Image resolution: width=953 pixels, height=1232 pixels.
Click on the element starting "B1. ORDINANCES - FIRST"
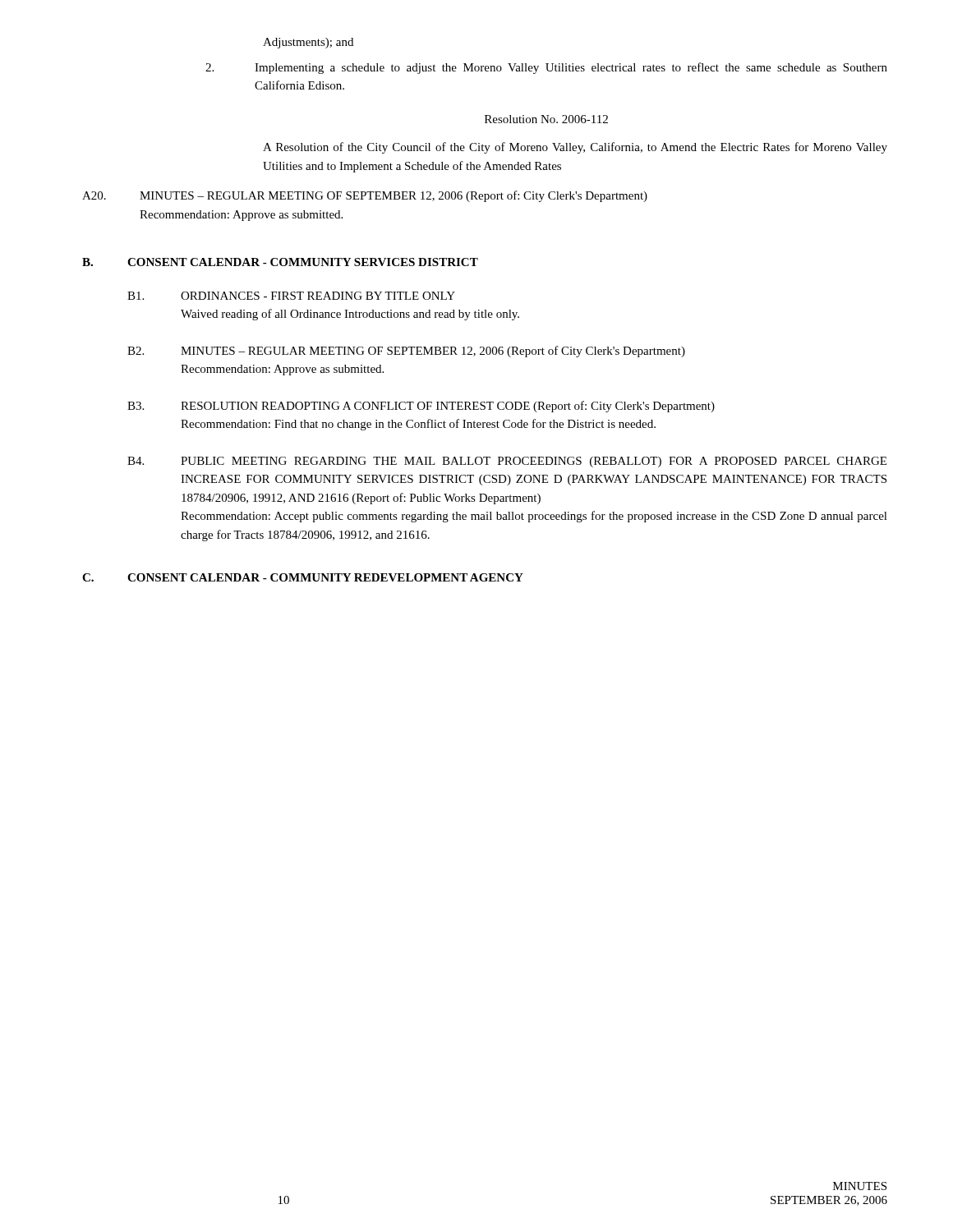coord(507,305)
